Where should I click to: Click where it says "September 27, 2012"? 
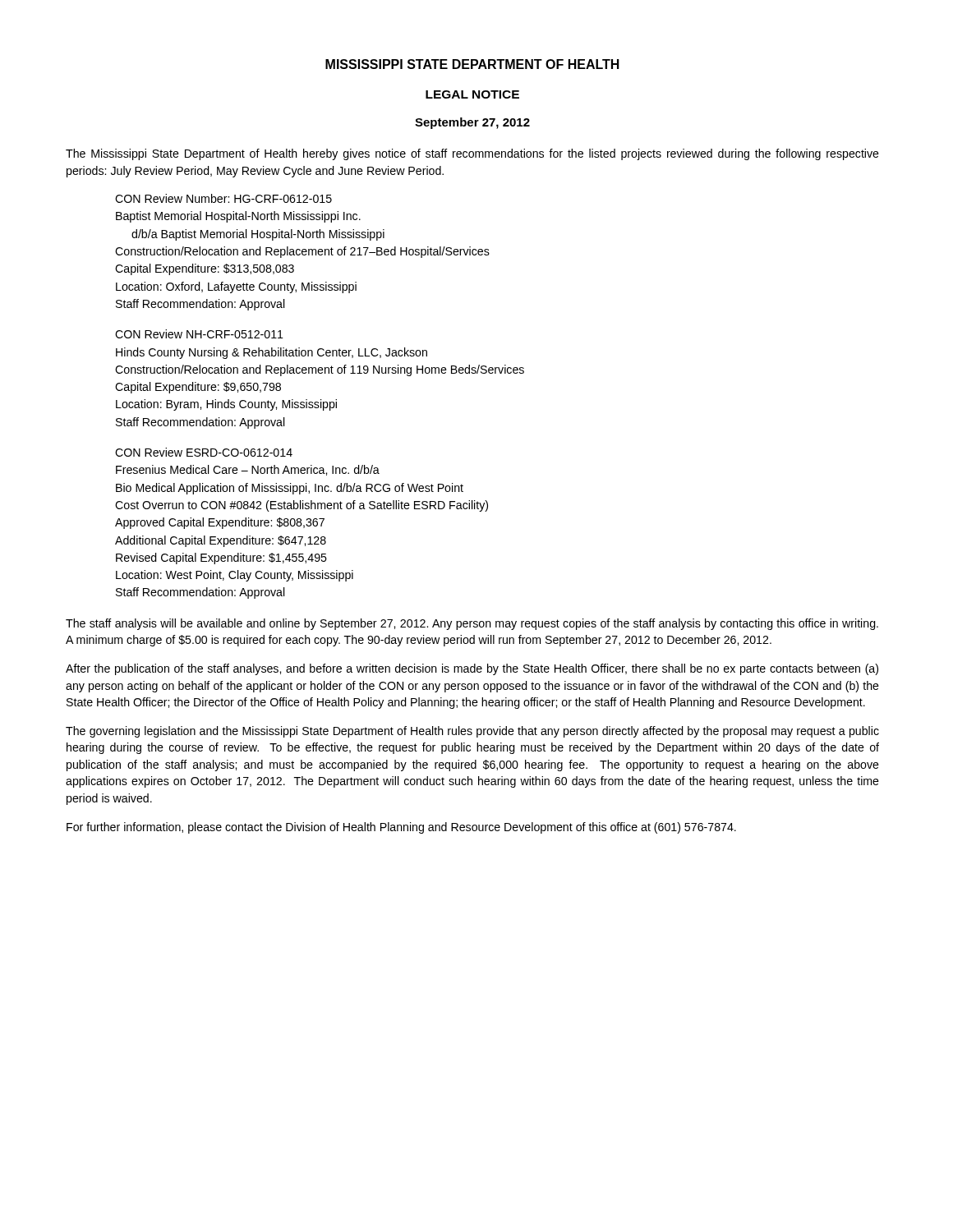point(472,122)
